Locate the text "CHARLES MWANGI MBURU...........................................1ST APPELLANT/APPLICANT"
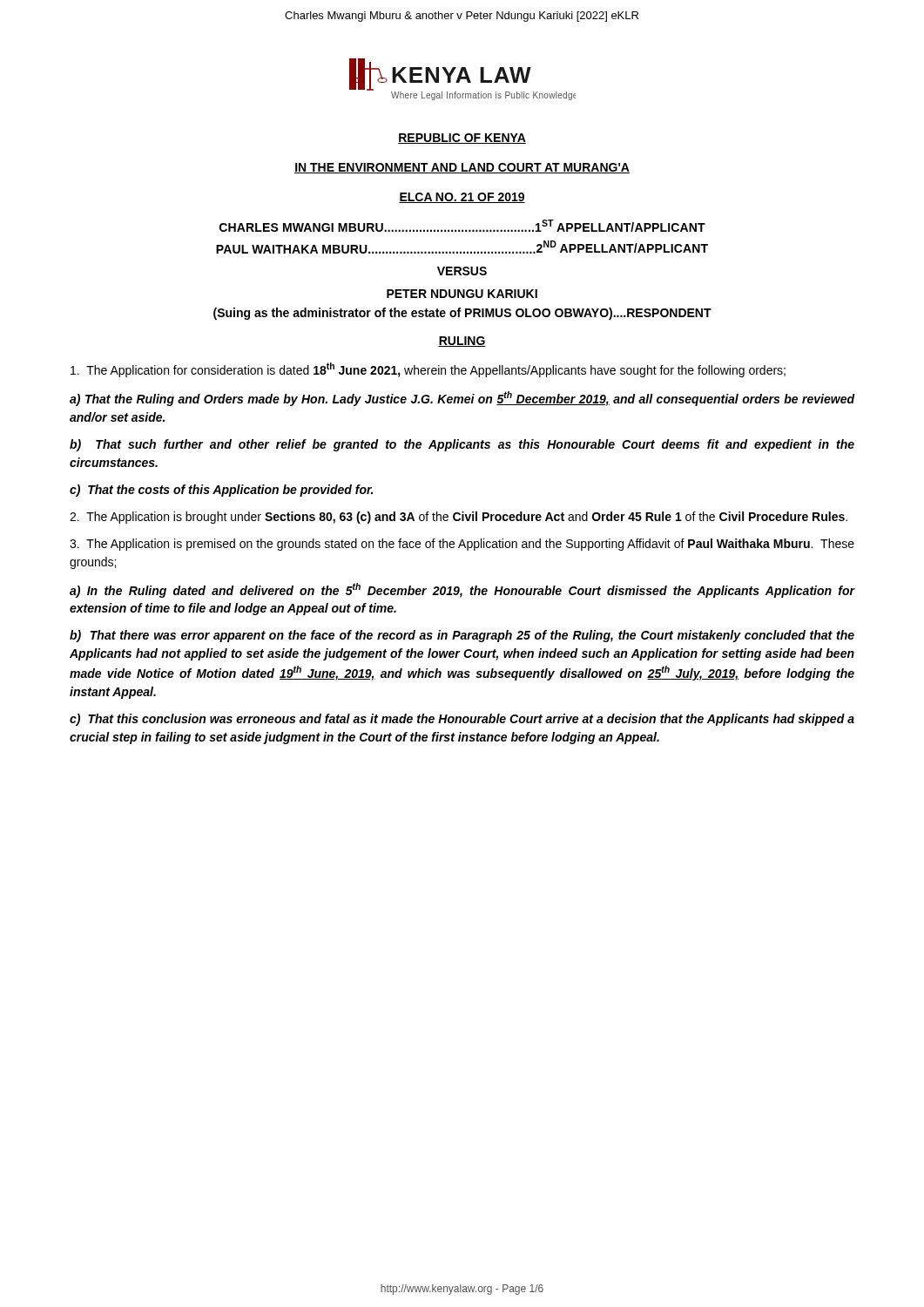Screen dimensions: 1307x924 (462, 226)
